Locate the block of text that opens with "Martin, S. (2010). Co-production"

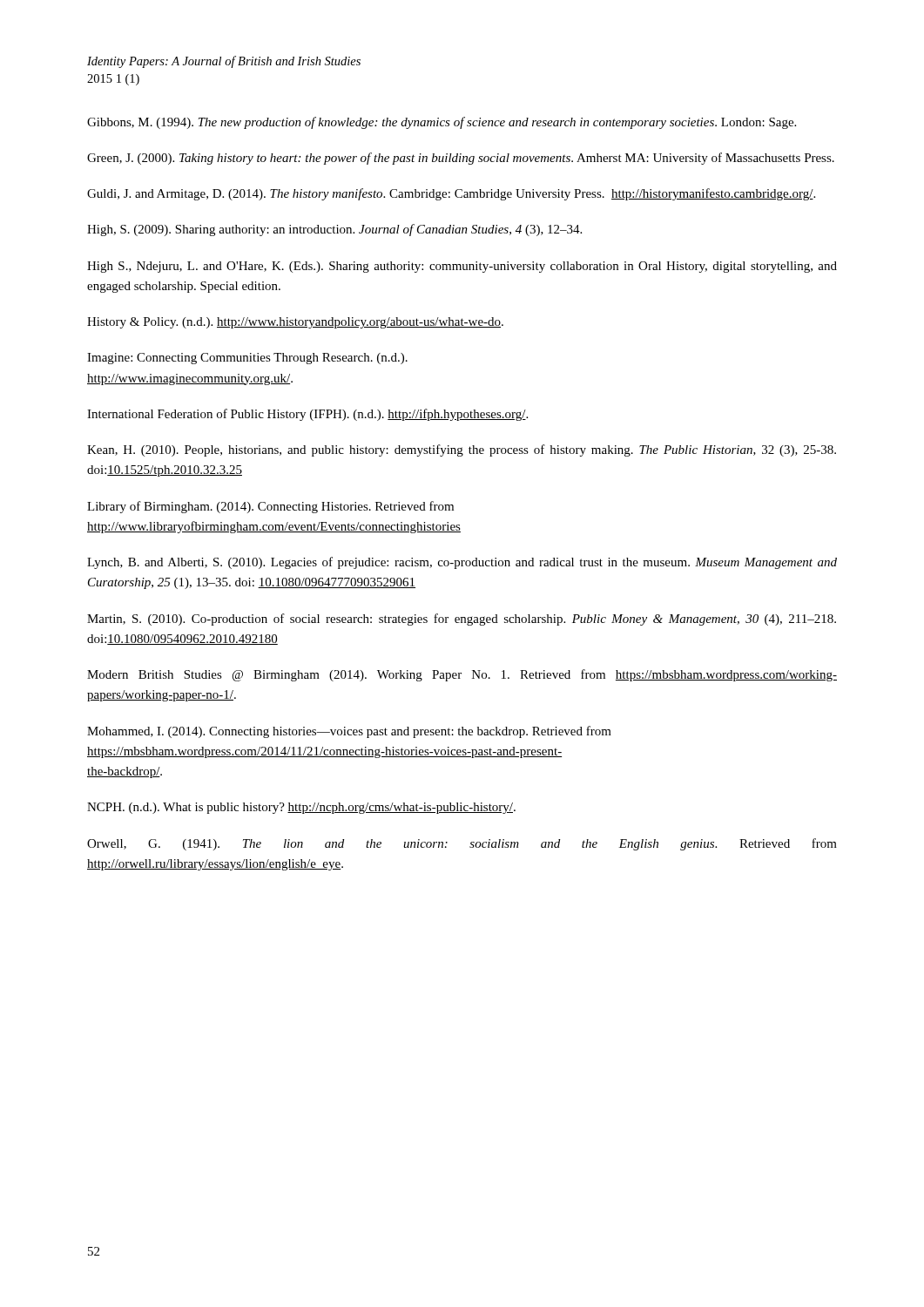pyautogui.click(x=462, y=628)
